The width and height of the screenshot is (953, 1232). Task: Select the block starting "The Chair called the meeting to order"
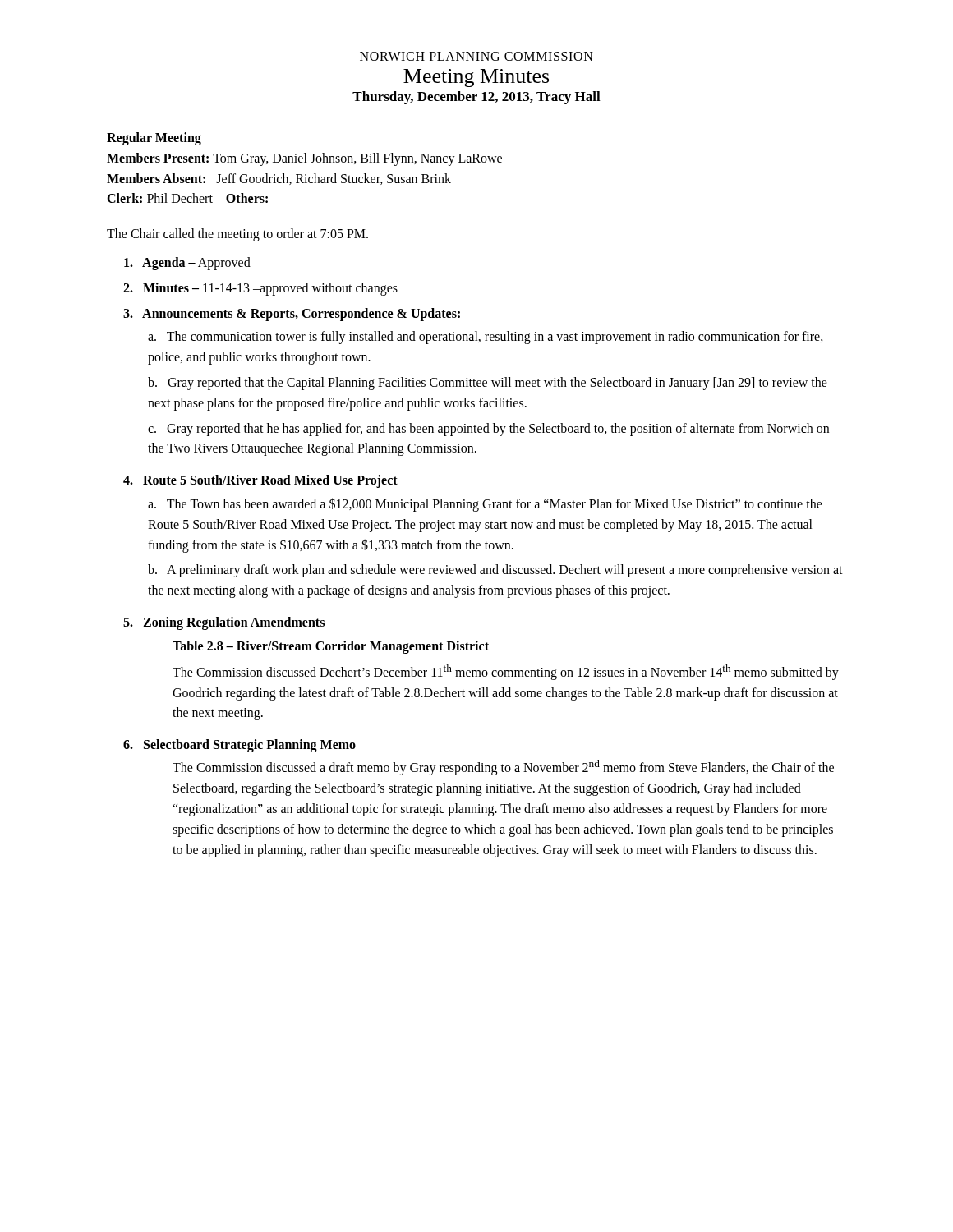tap(238, 234)
